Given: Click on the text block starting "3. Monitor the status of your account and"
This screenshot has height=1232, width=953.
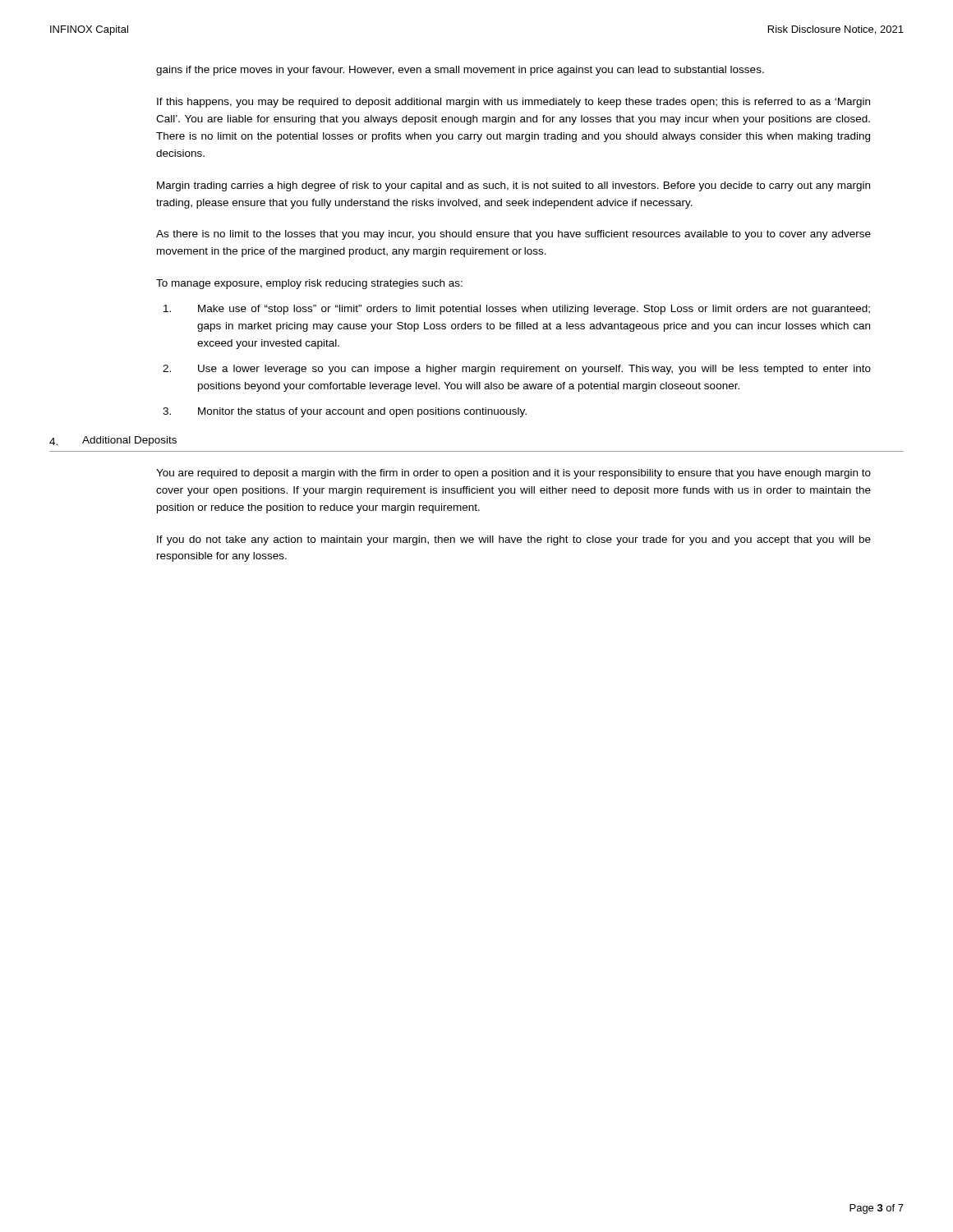Looking at the screenshot, I should 513,412.
